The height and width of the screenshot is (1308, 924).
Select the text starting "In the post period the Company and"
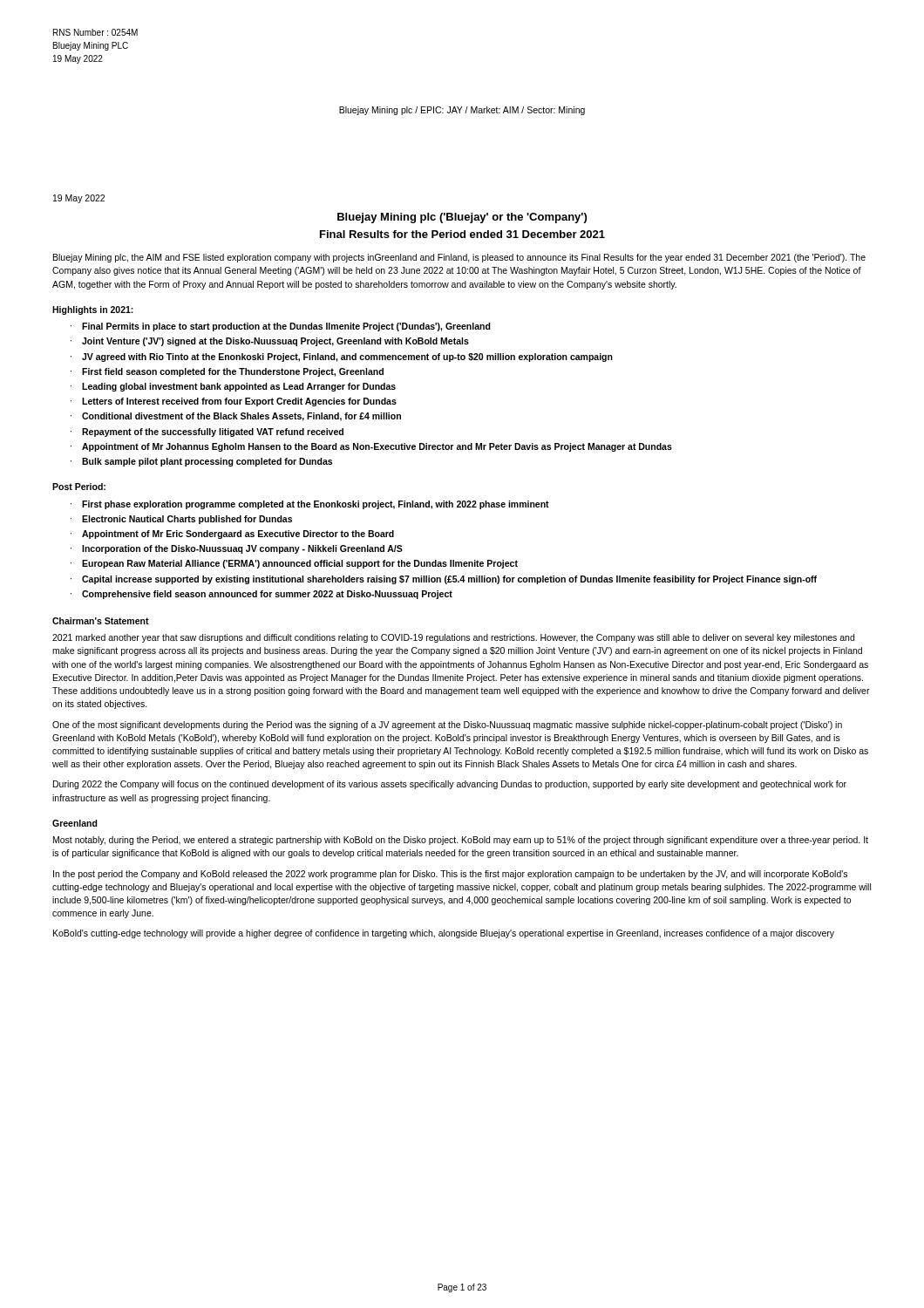[462, 893]
